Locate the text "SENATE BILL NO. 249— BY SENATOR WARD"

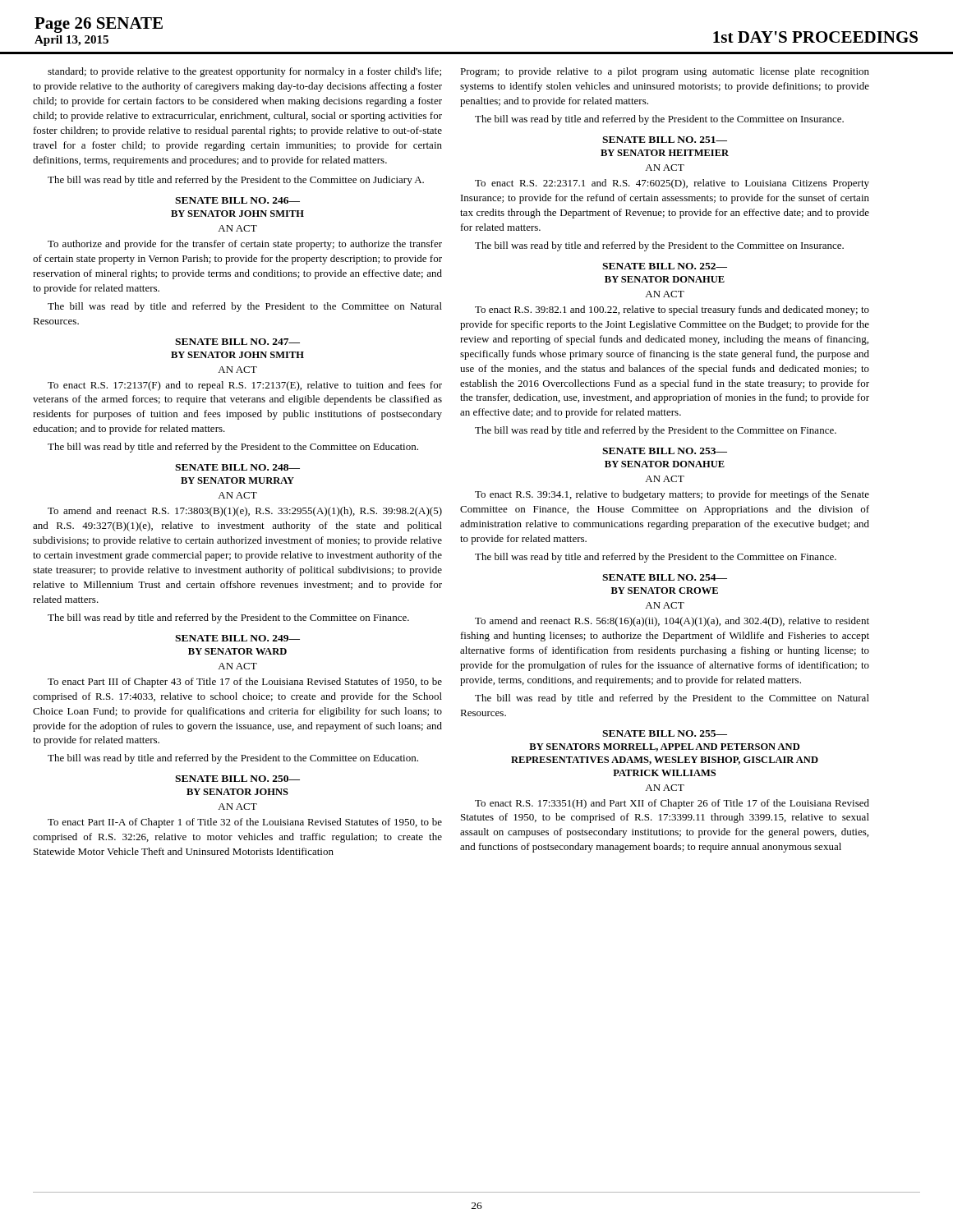[237, 644]
